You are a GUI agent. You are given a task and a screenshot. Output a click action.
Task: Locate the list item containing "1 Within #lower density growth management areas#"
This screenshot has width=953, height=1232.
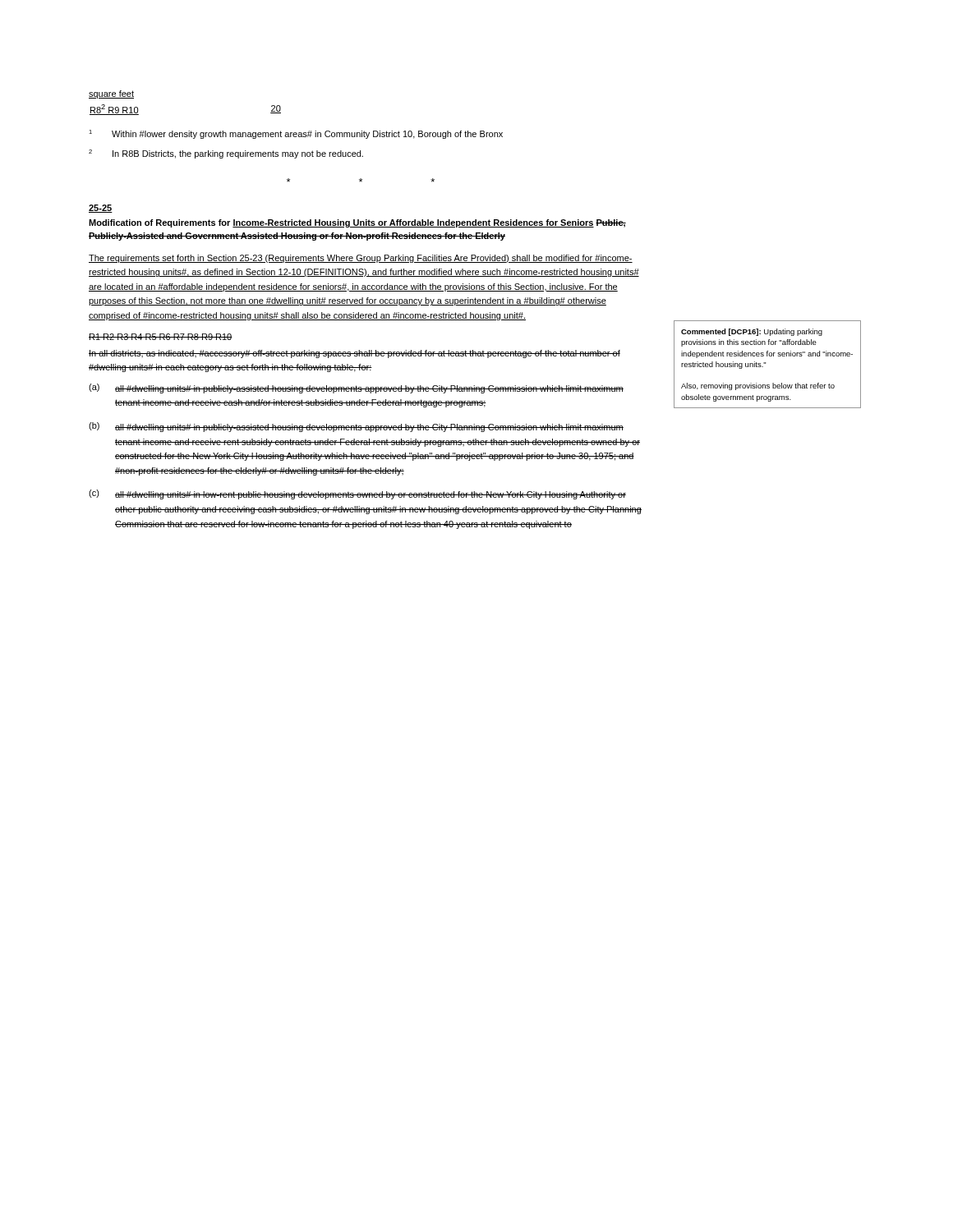(296, 134)
